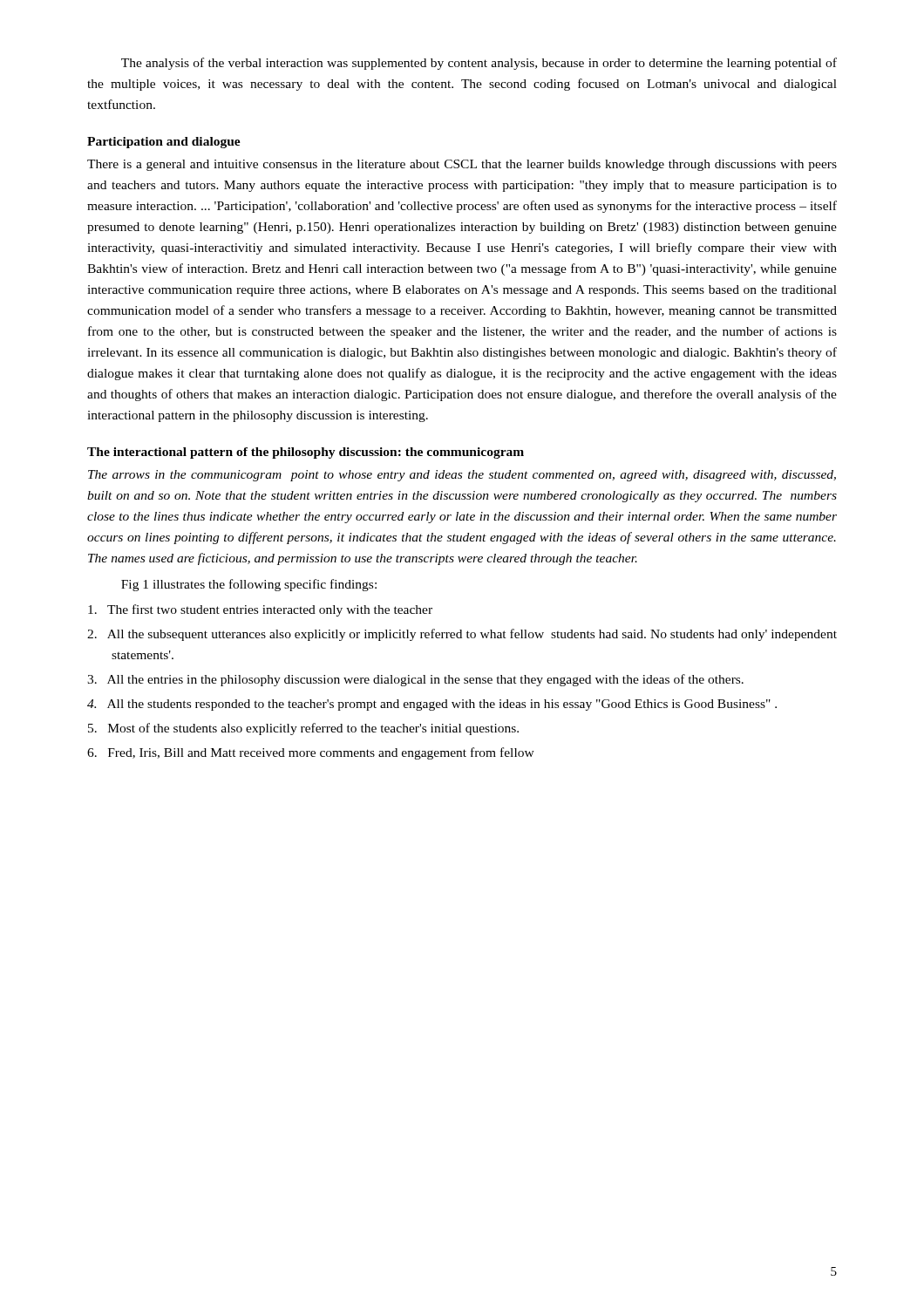Locate the list item containing "6. Fred, Iris, Bill and Matt received"
Screen dimensions: 1308x924
tap(462, 753)
